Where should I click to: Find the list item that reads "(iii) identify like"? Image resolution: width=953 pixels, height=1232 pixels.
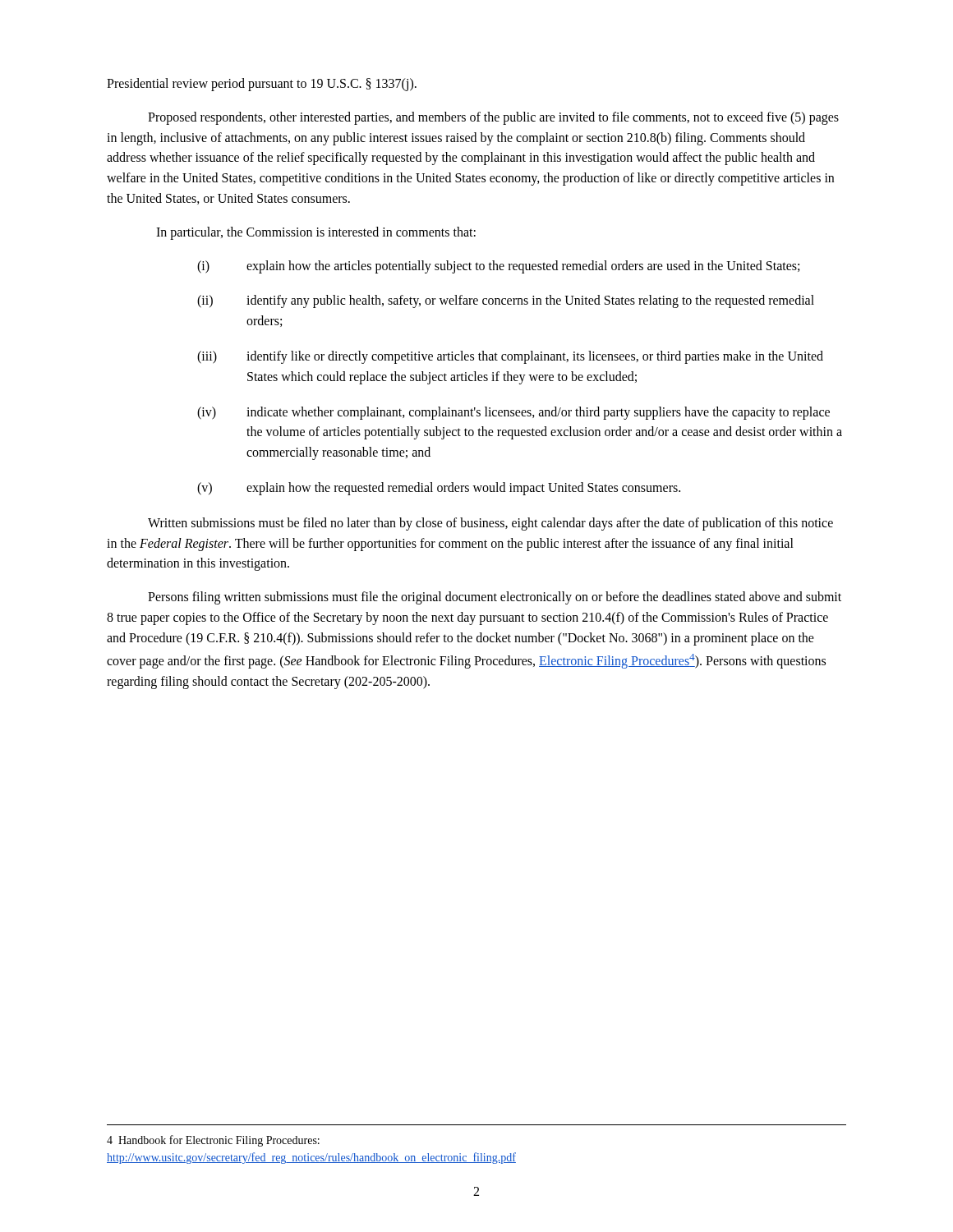coord(522,367)
